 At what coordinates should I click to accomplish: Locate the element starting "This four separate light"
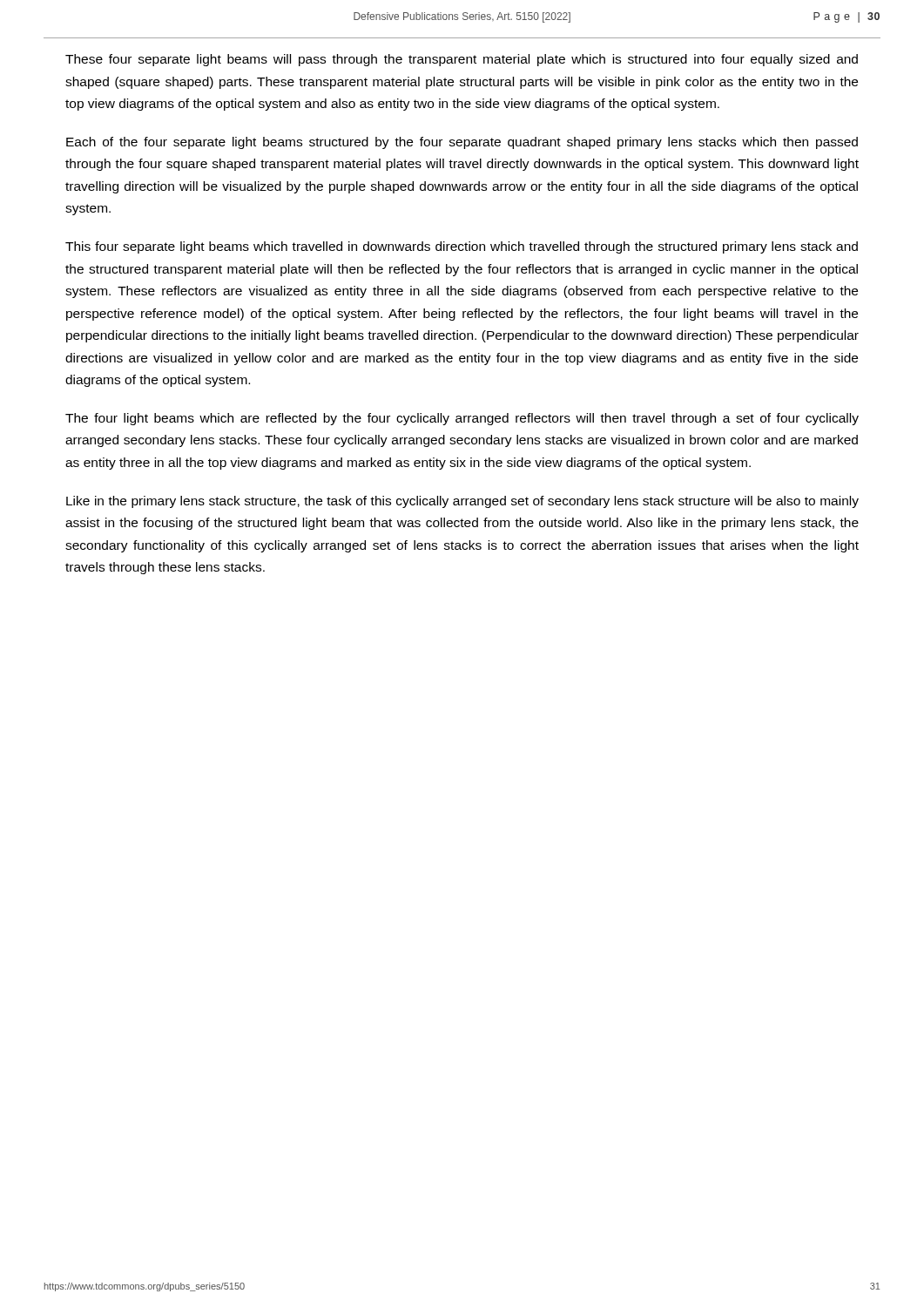(462, 313)
